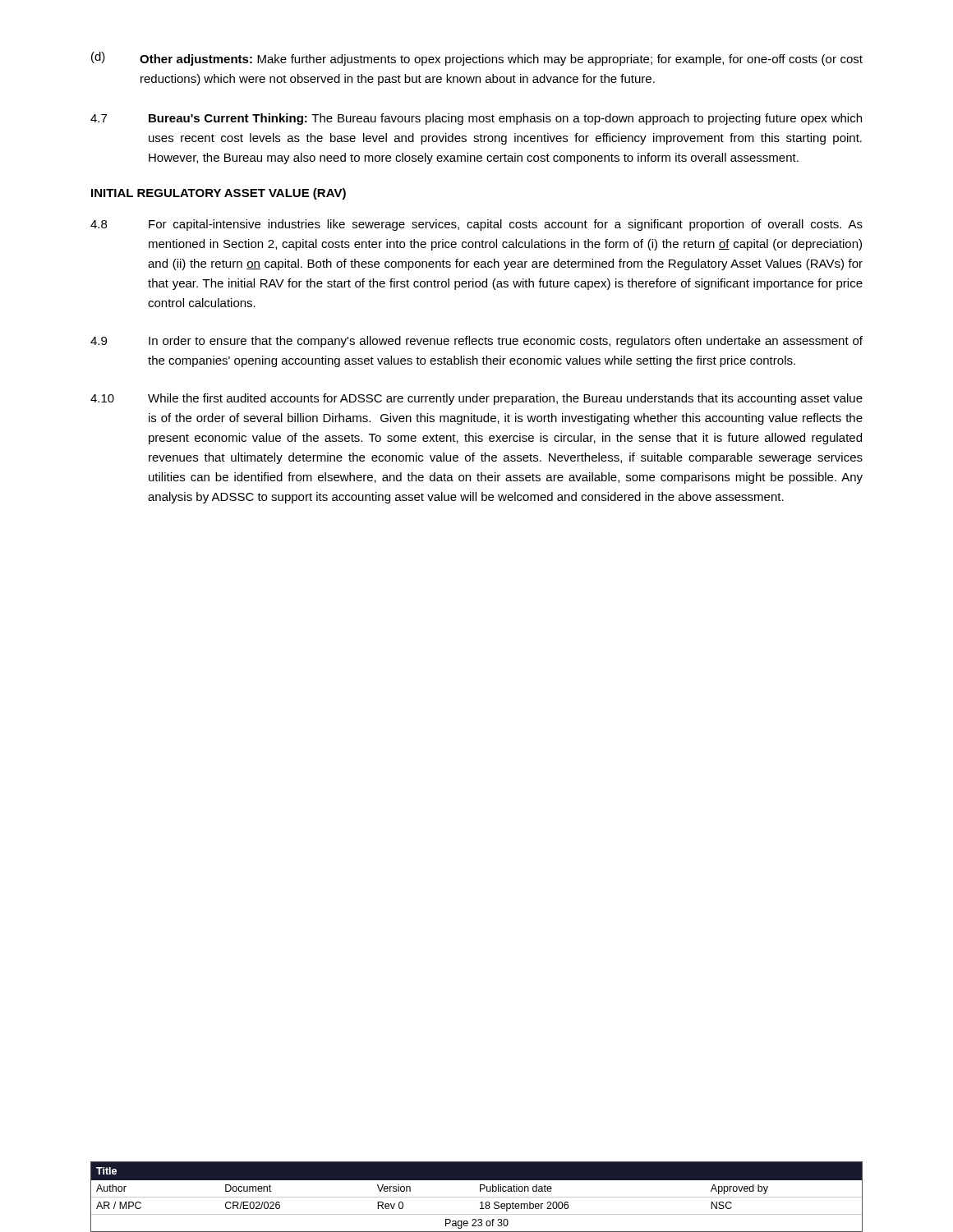Where does it say "INITIAL REGULATORY ASSET VALUE (RAV)"?
953x1232 pixels.
coord(218,193)
